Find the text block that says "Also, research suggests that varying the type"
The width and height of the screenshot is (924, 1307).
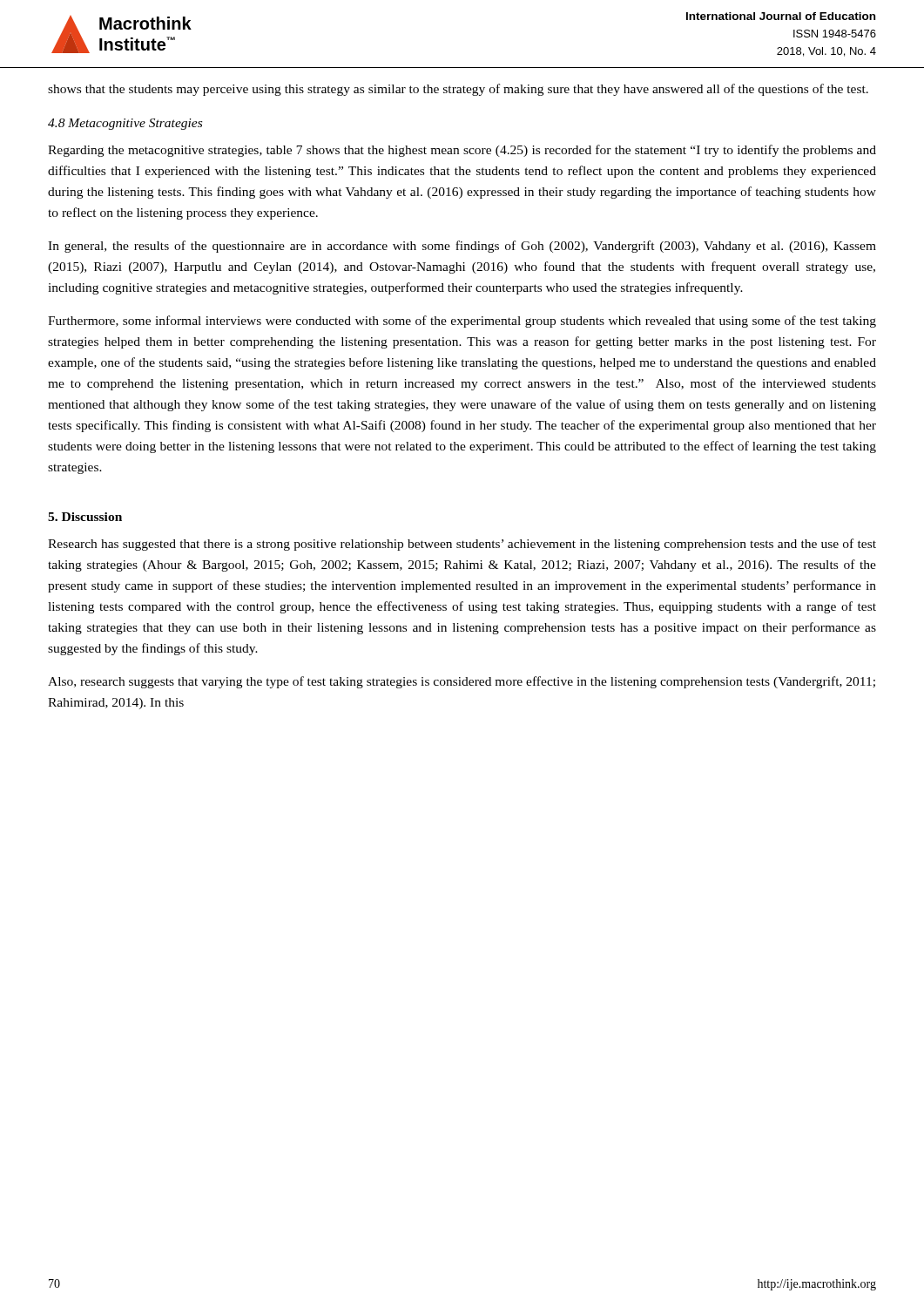pyautogui.click(x=462, y=692)
